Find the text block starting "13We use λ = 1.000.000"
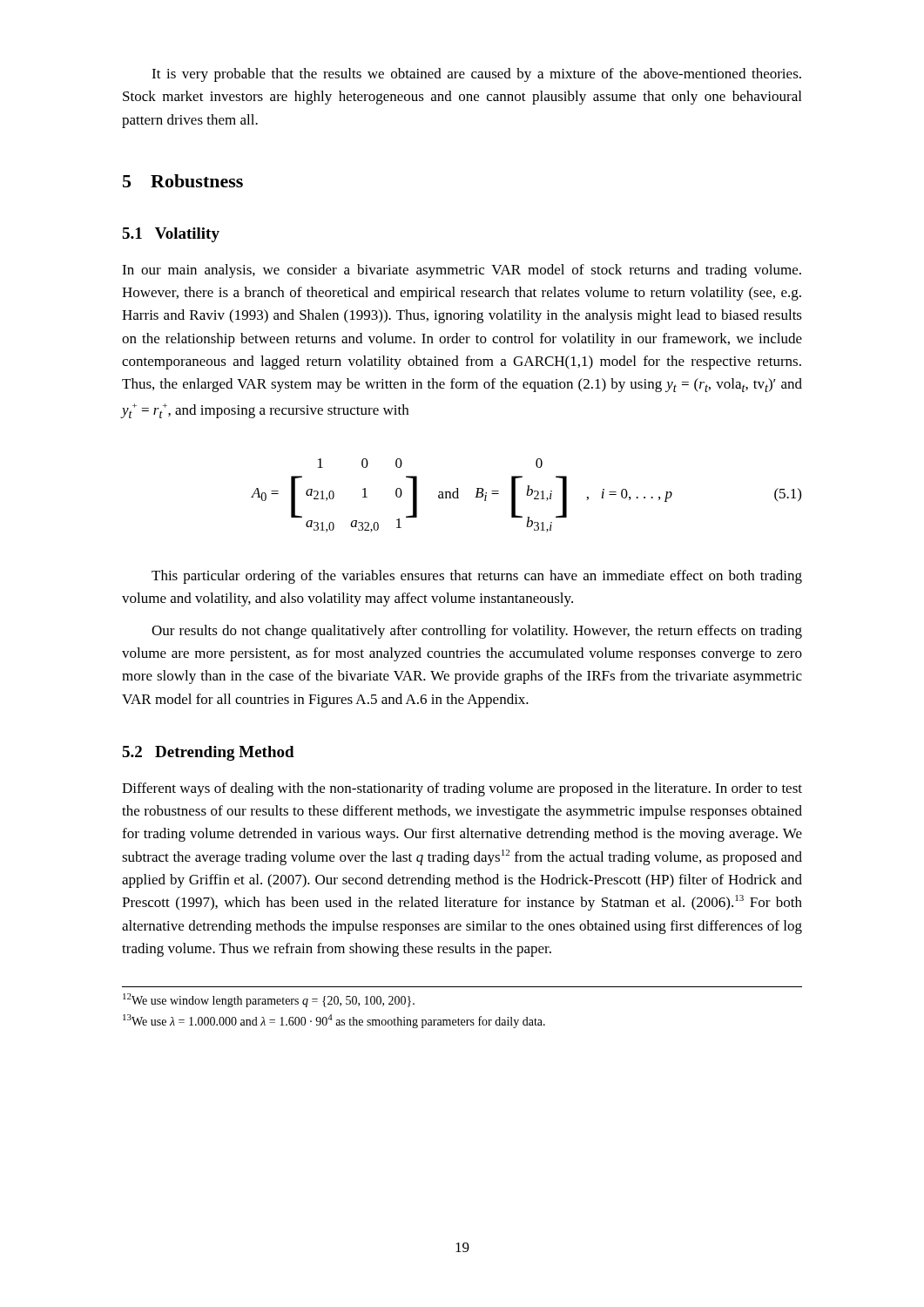The height and width of the screenshot is (1307, 924). (334, 1021)
